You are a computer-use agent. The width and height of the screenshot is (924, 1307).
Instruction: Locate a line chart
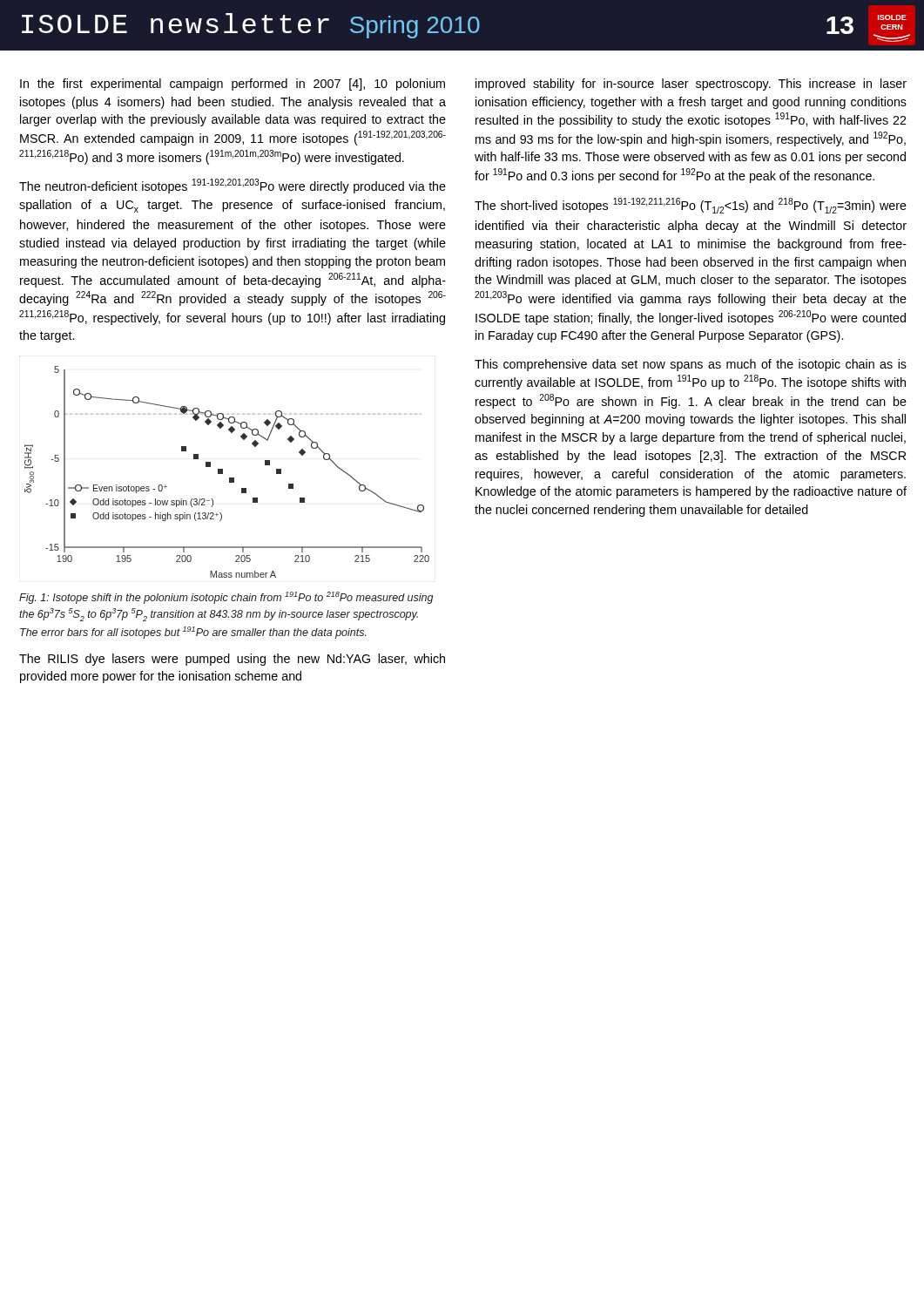coord(227,470)
